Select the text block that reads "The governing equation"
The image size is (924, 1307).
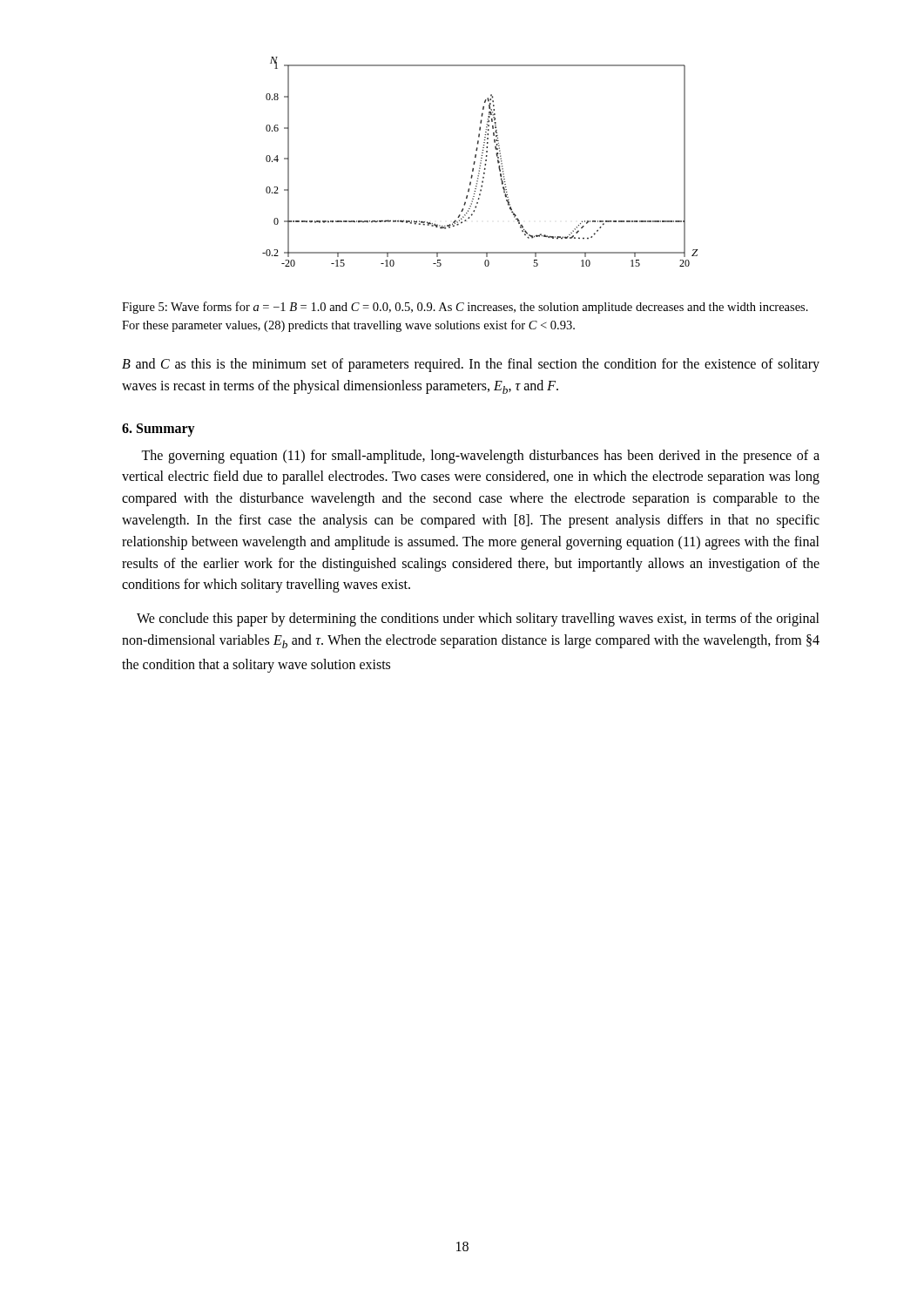(x=471, y=520)
